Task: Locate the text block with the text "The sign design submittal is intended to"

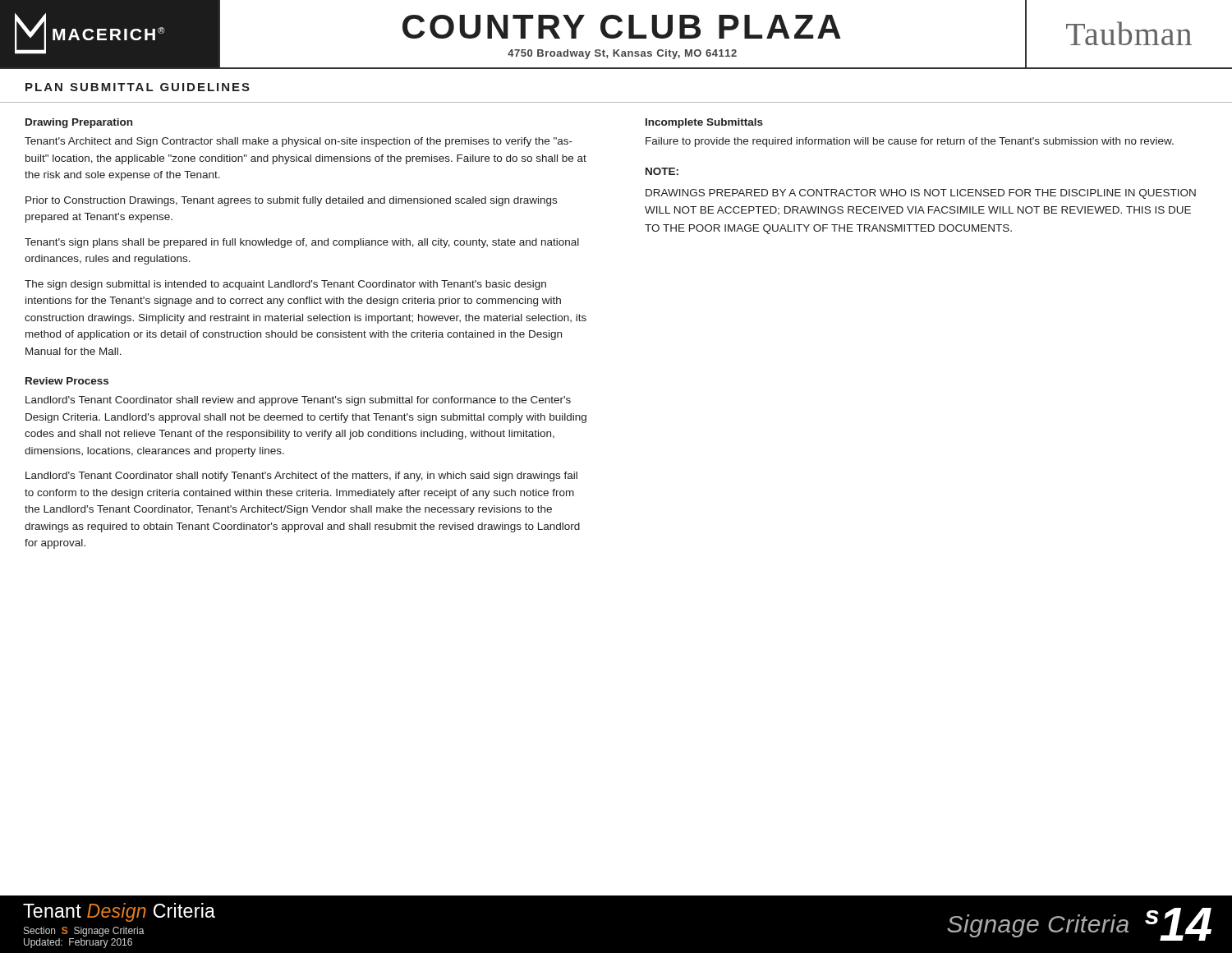Action: (x=306, y=318)
